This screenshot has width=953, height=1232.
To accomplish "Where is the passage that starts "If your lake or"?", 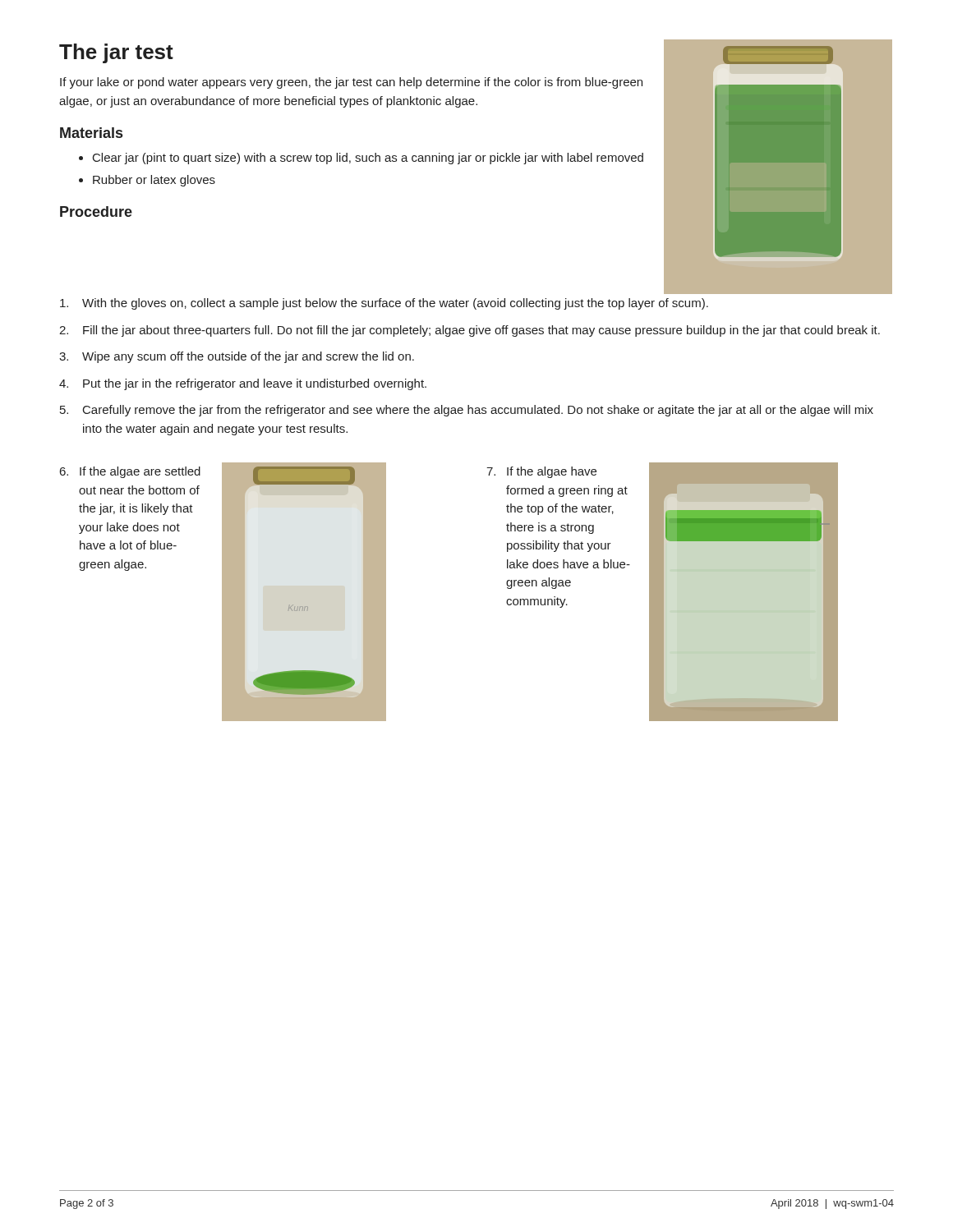I will point(352,92).
